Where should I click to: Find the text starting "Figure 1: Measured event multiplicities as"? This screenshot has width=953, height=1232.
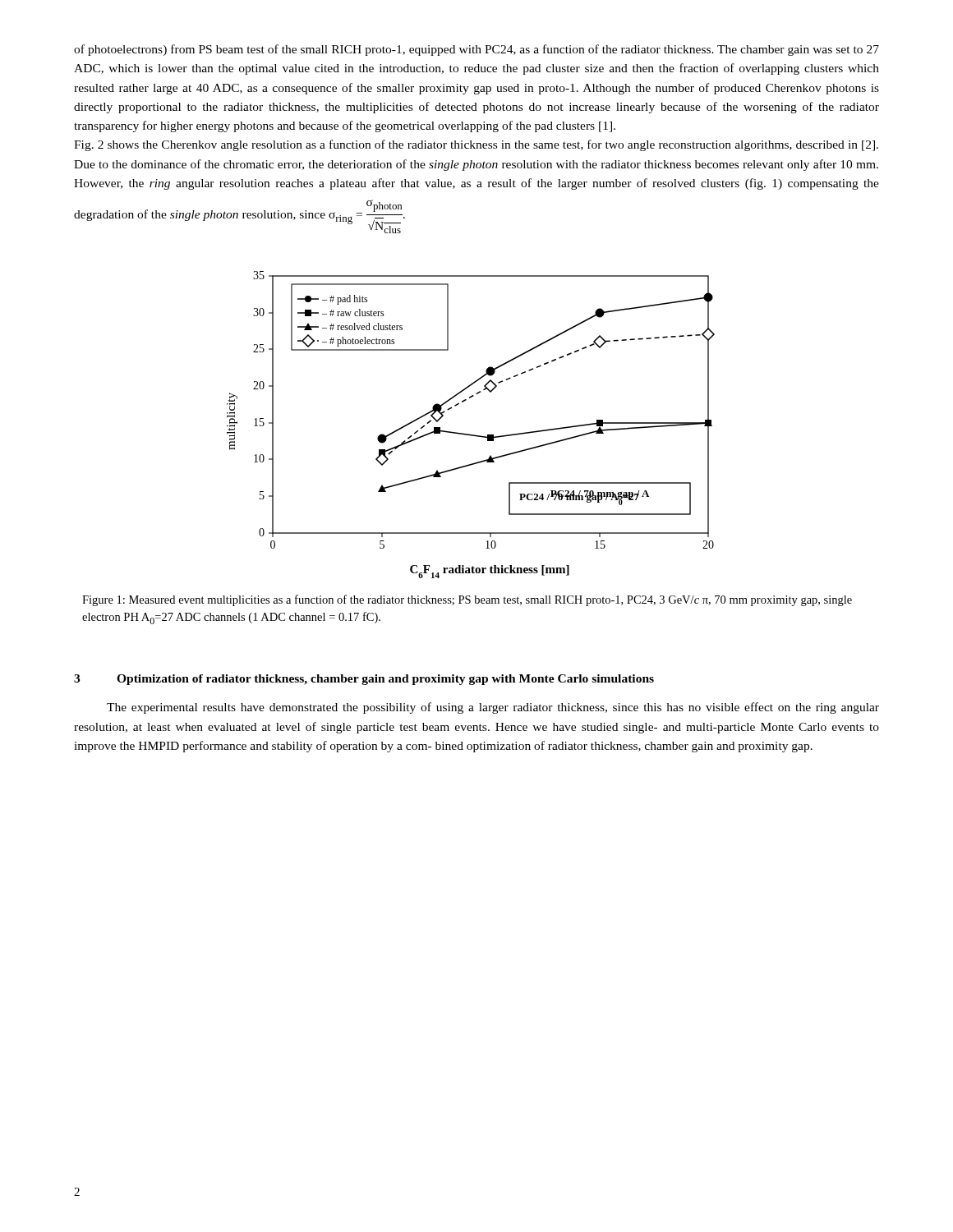click(467, 610)
